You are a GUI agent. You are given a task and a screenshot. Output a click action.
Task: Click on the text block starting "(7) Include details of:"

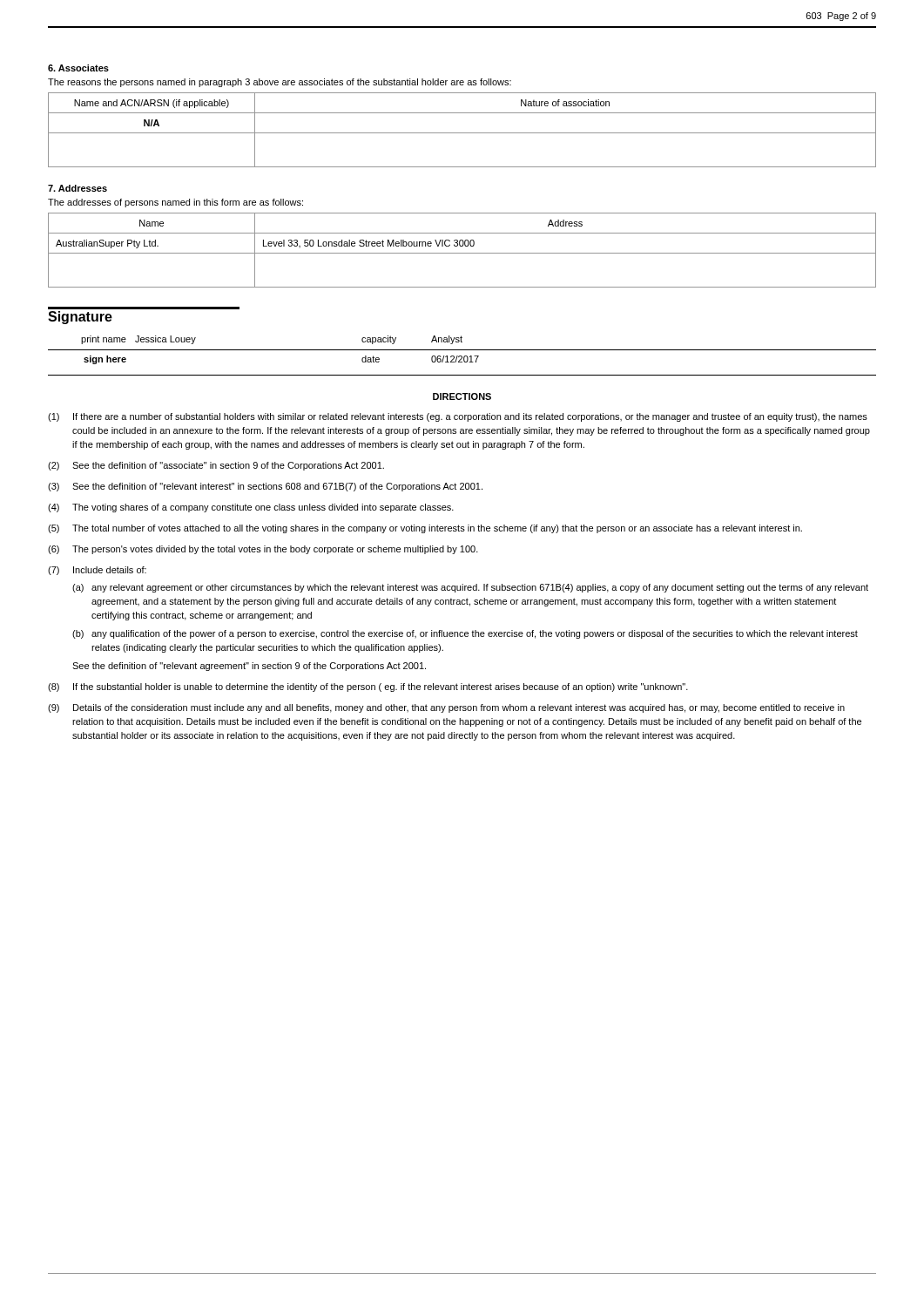[97, 571]
